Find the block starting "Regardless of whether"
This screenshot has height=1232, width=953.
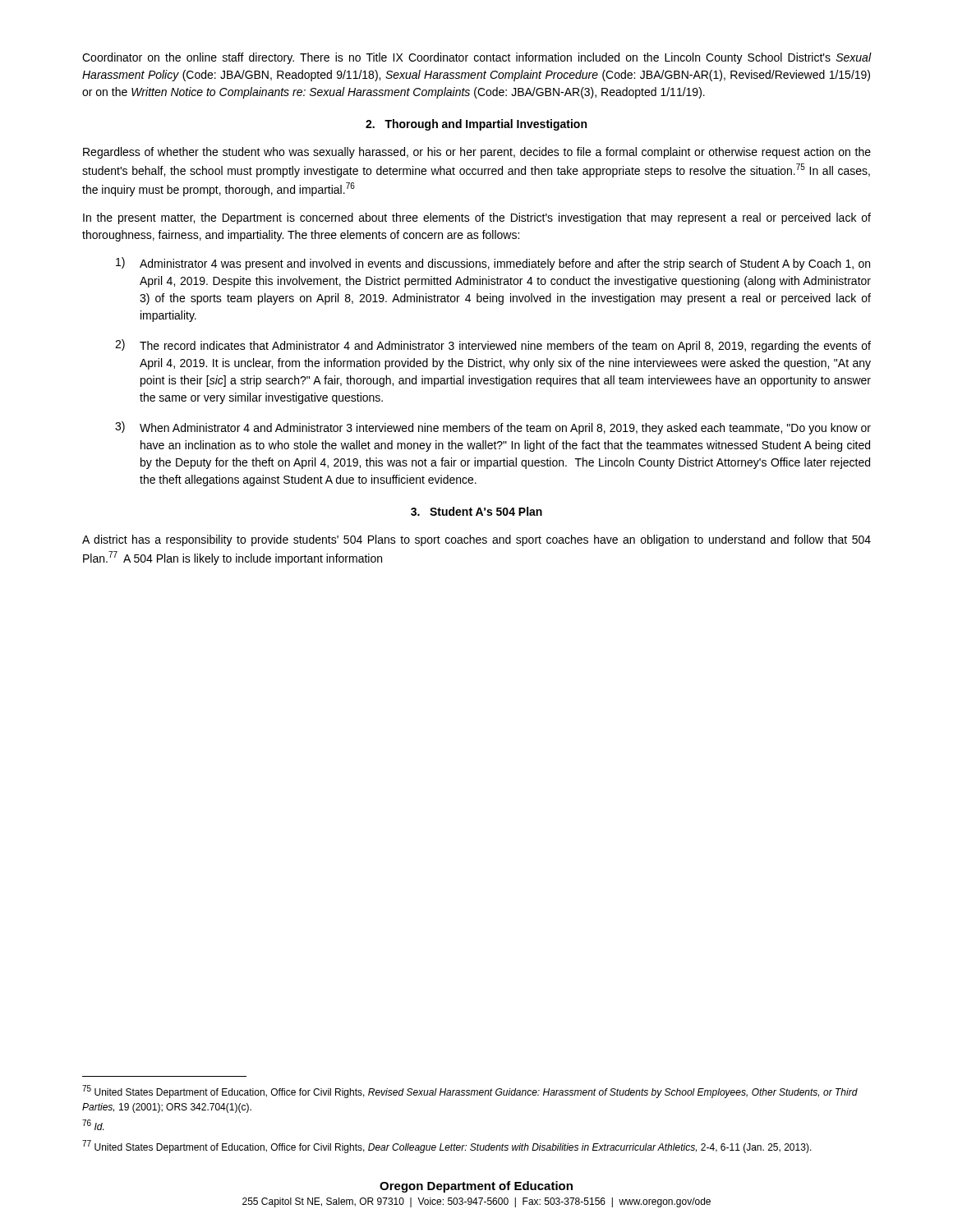click(x=476, y=171)
